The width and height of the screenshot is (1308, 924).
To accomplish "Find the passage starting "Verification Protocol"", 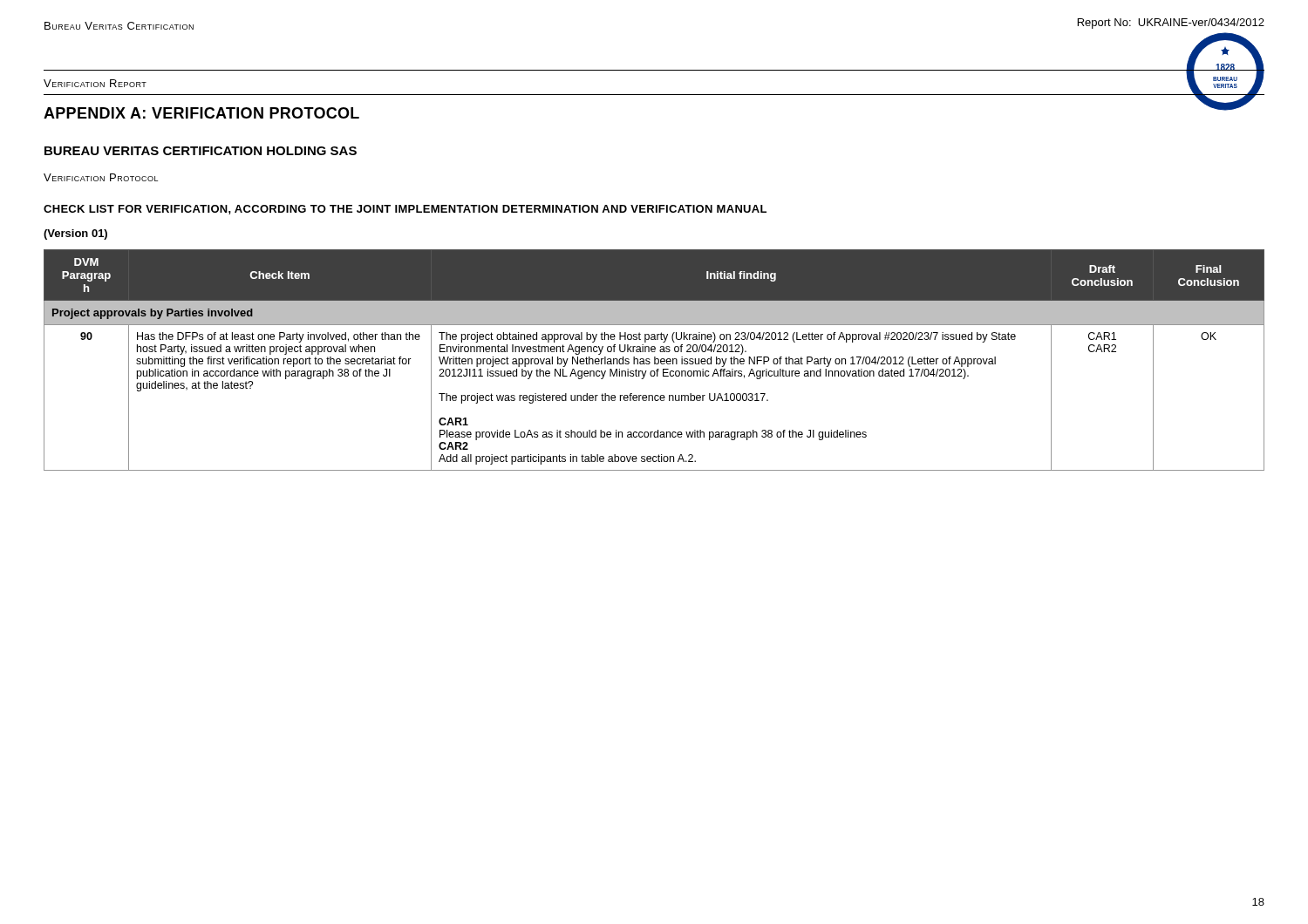I will (101, 177).
